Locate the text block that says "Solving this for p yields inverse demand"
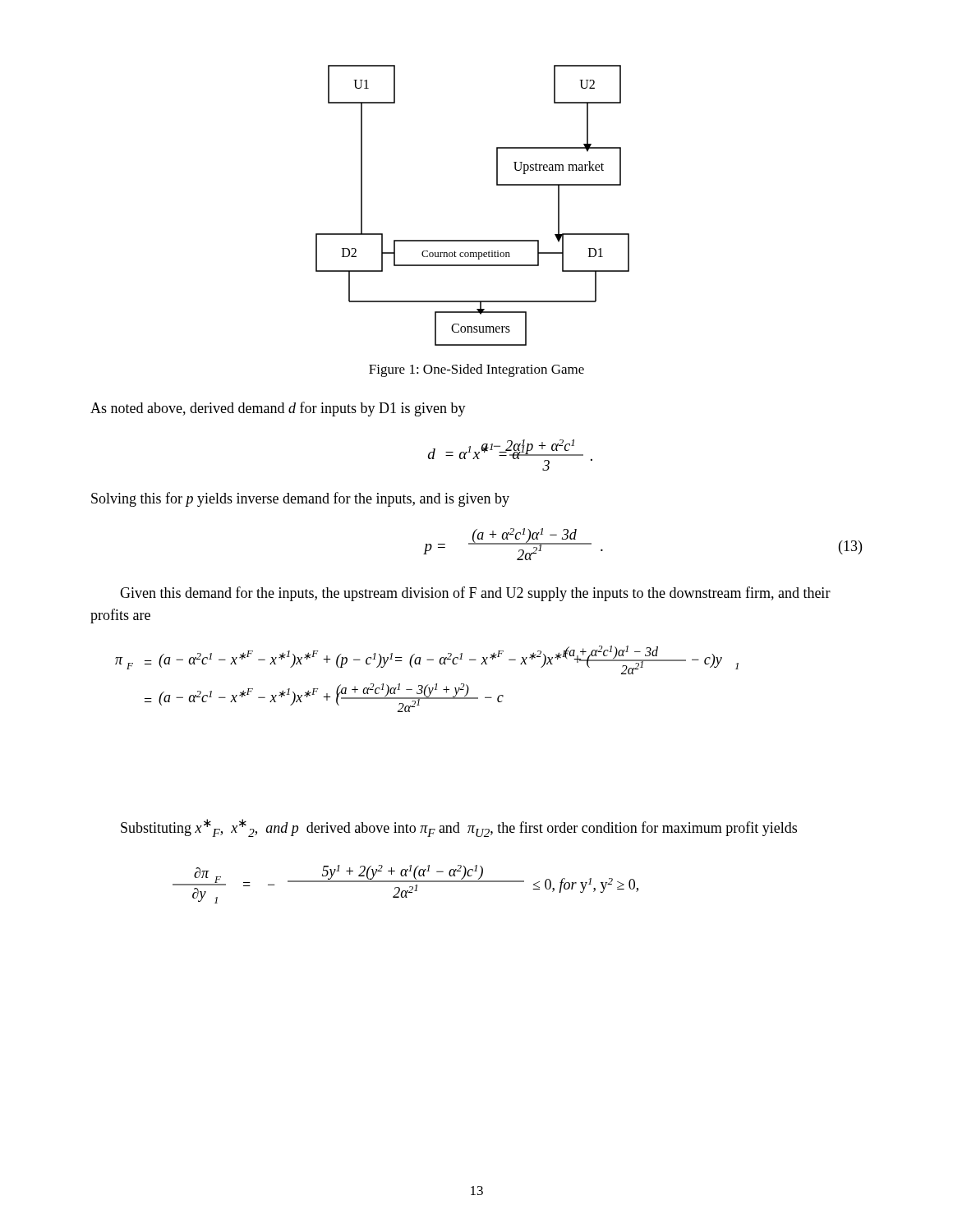 tap(300, 499)
